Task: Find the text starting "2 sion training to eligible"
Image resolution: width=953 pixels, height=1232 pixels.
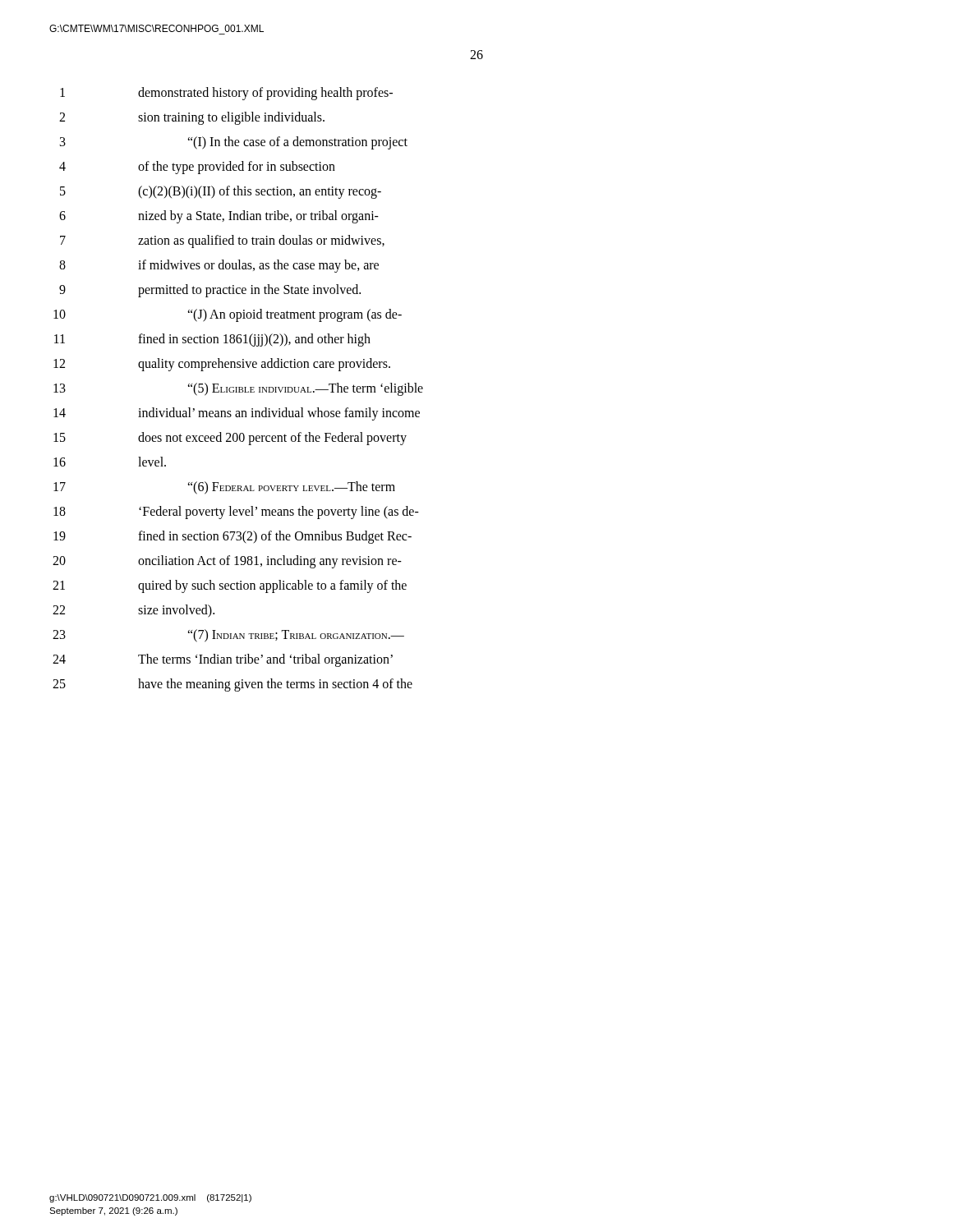Action: tap(192, 118)
